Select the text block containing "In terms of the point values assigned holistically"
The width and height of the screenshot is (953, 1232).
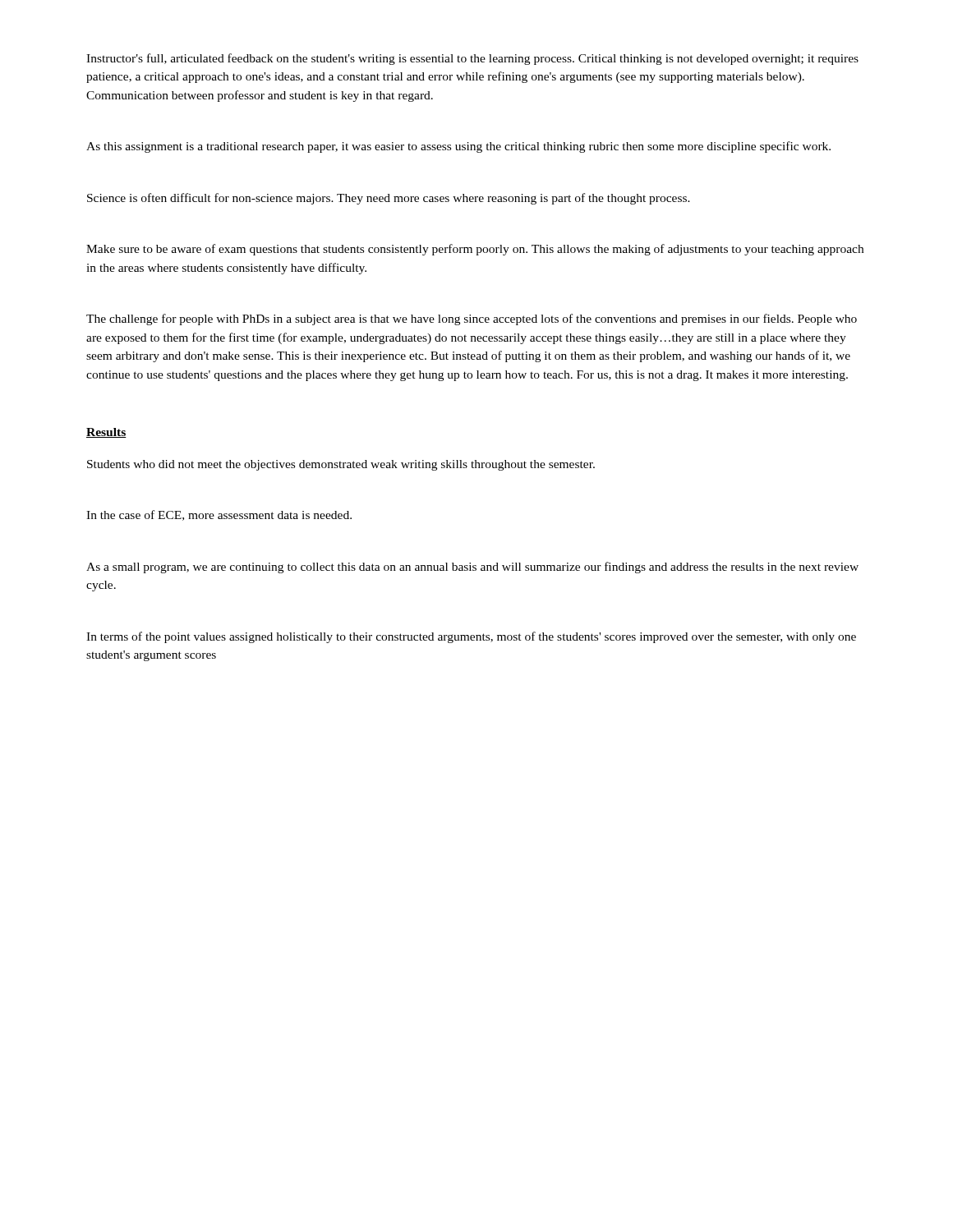coord(471,645)
